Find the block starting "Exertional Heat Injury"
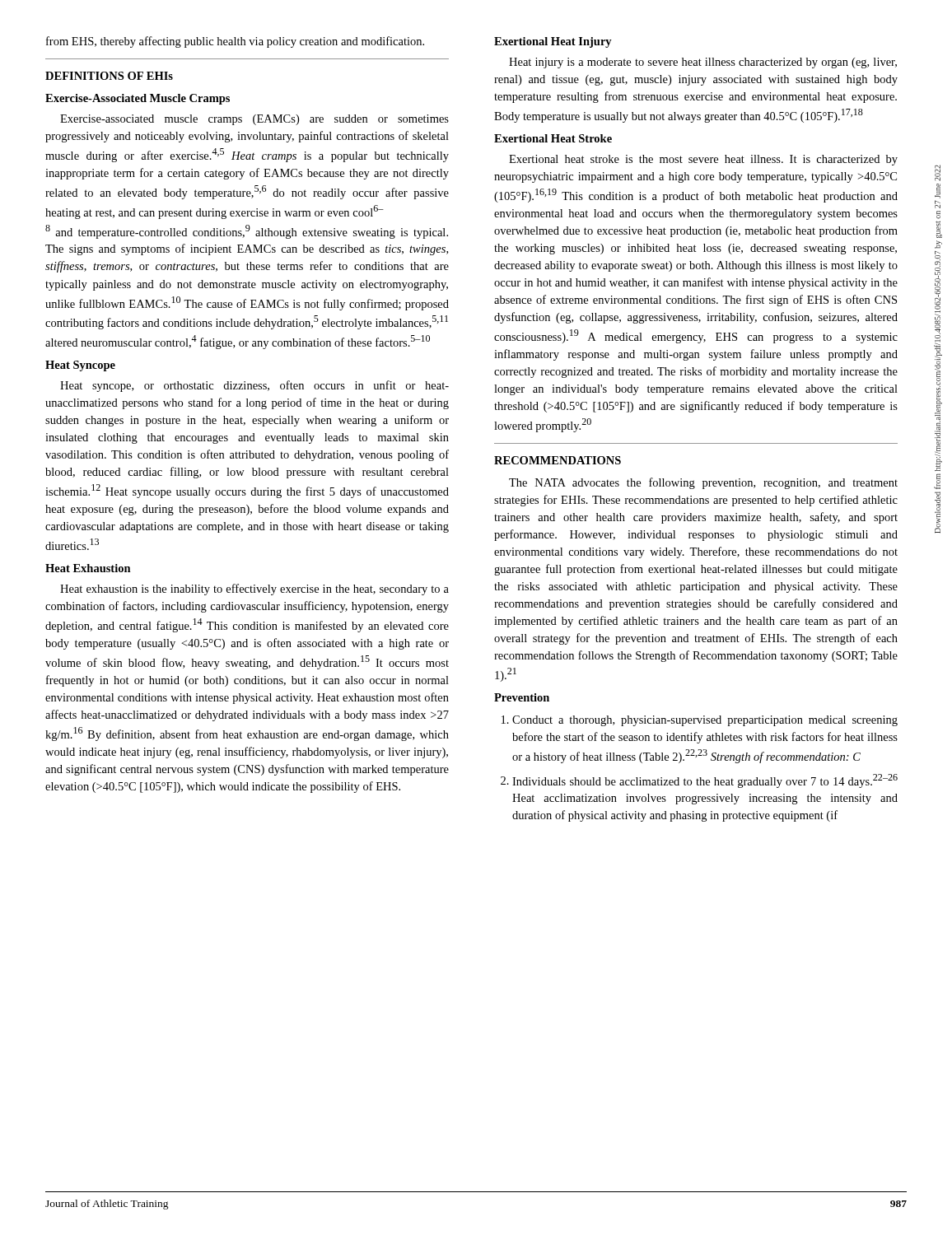Viewport: 952px width, 1235px height. [553, 42]
